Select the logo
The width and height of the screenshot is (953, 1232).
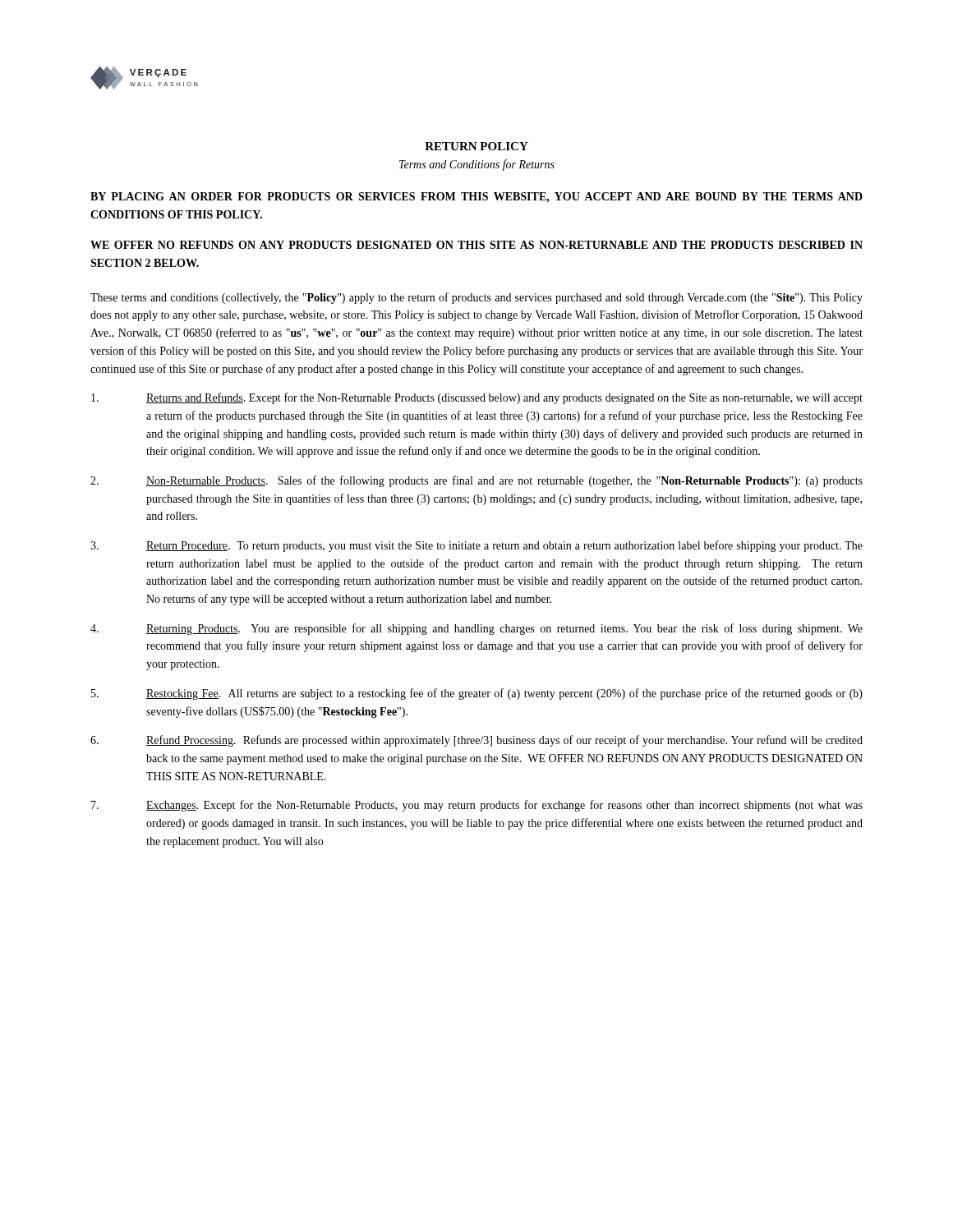click(x=476, y=78)
